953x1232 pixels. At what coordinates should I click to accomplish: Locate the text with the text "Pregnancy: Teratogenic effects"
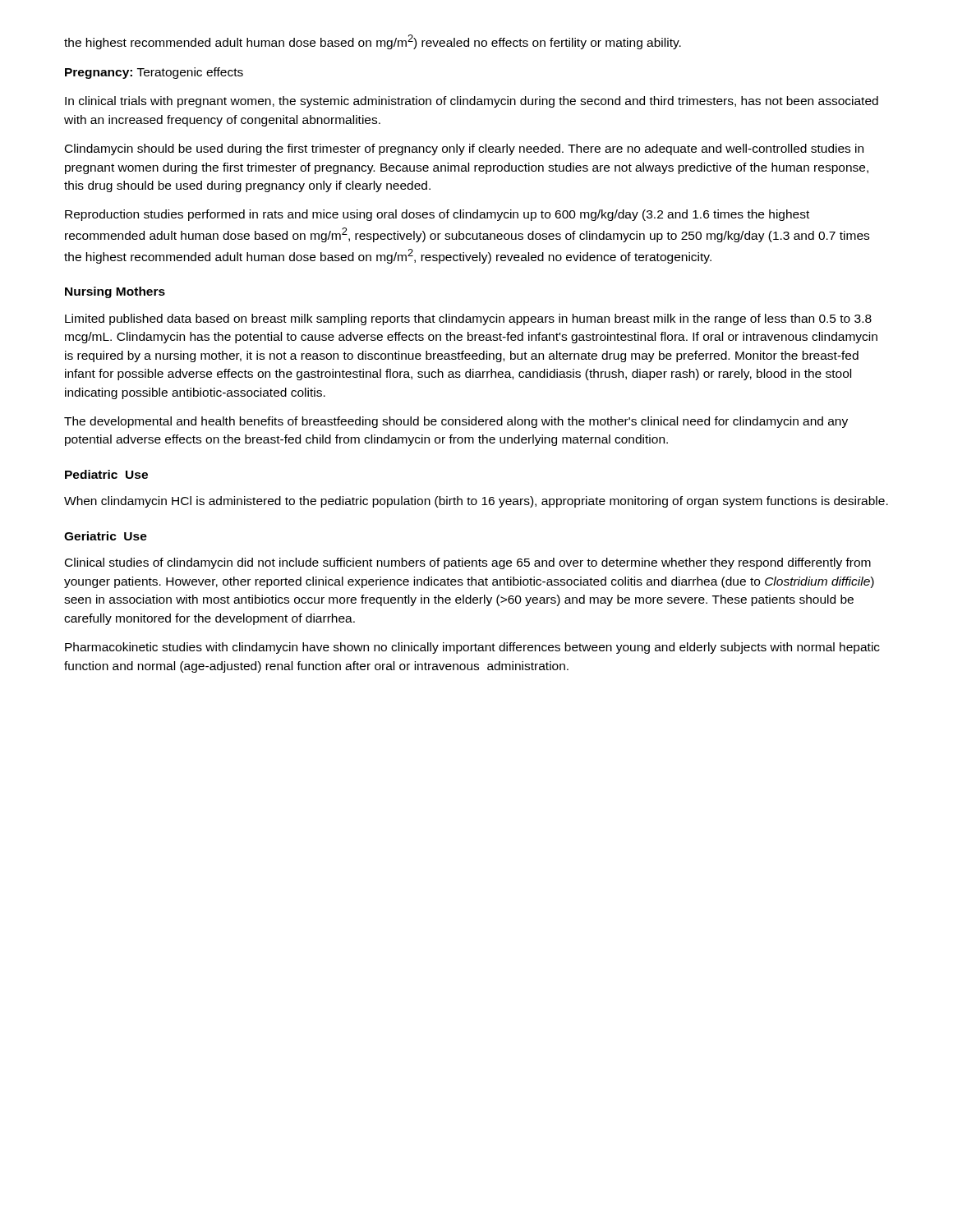click(154, 72)
